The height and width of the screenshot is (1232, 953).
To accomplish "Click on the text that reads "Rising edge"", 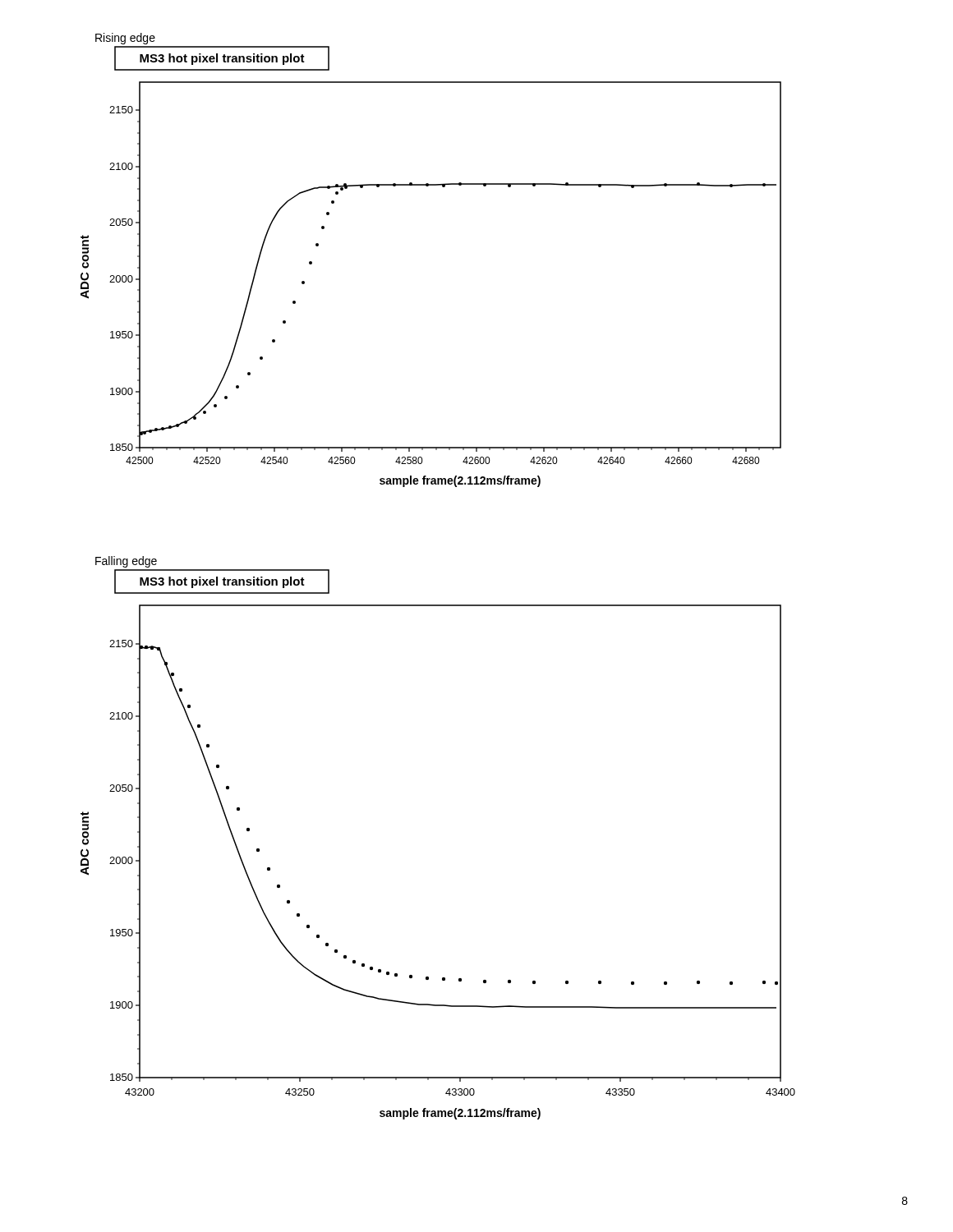I will (x=125, y=38).
